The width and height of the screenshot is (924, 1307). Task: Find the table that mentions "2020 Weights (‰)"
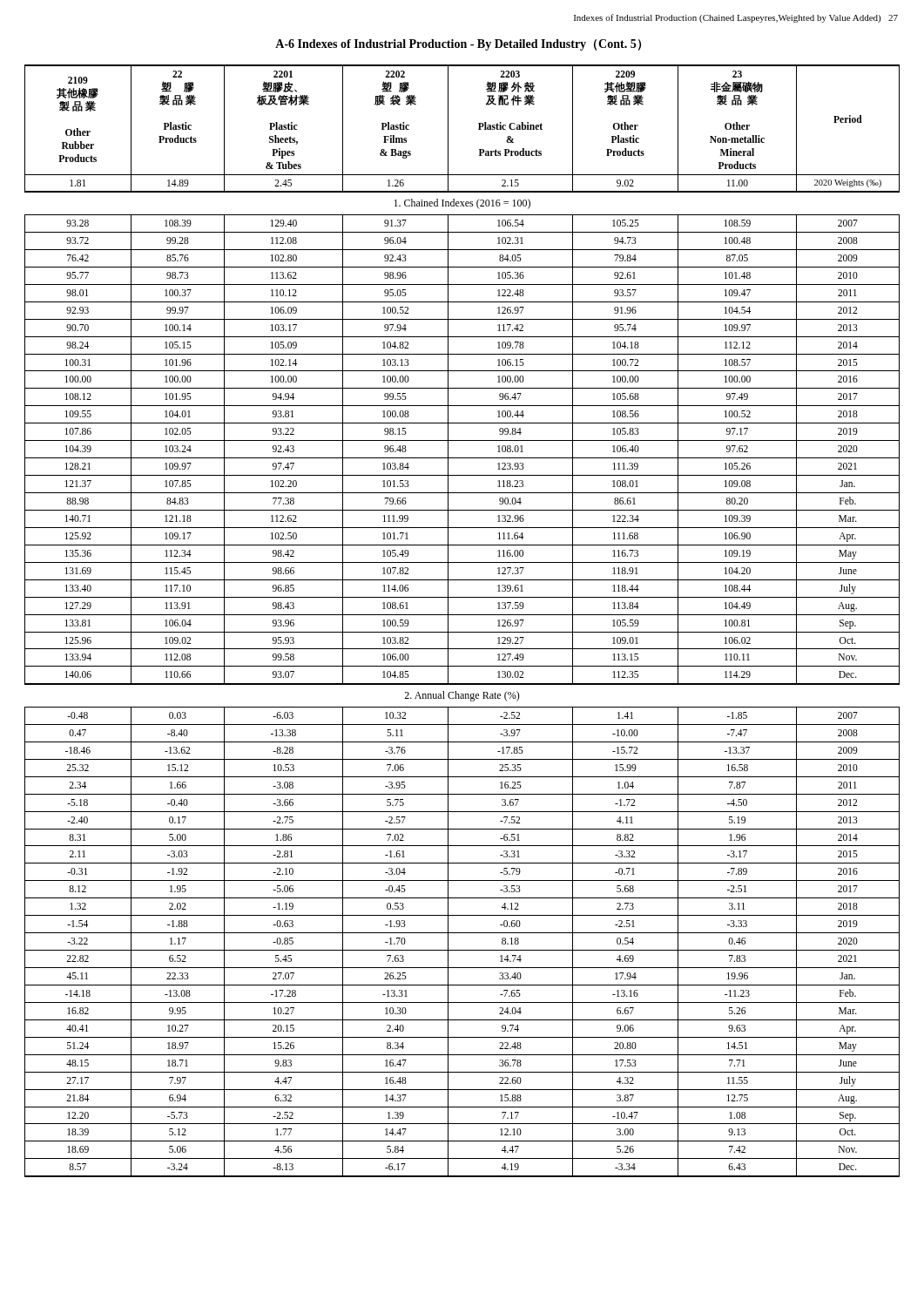[462, 621]
